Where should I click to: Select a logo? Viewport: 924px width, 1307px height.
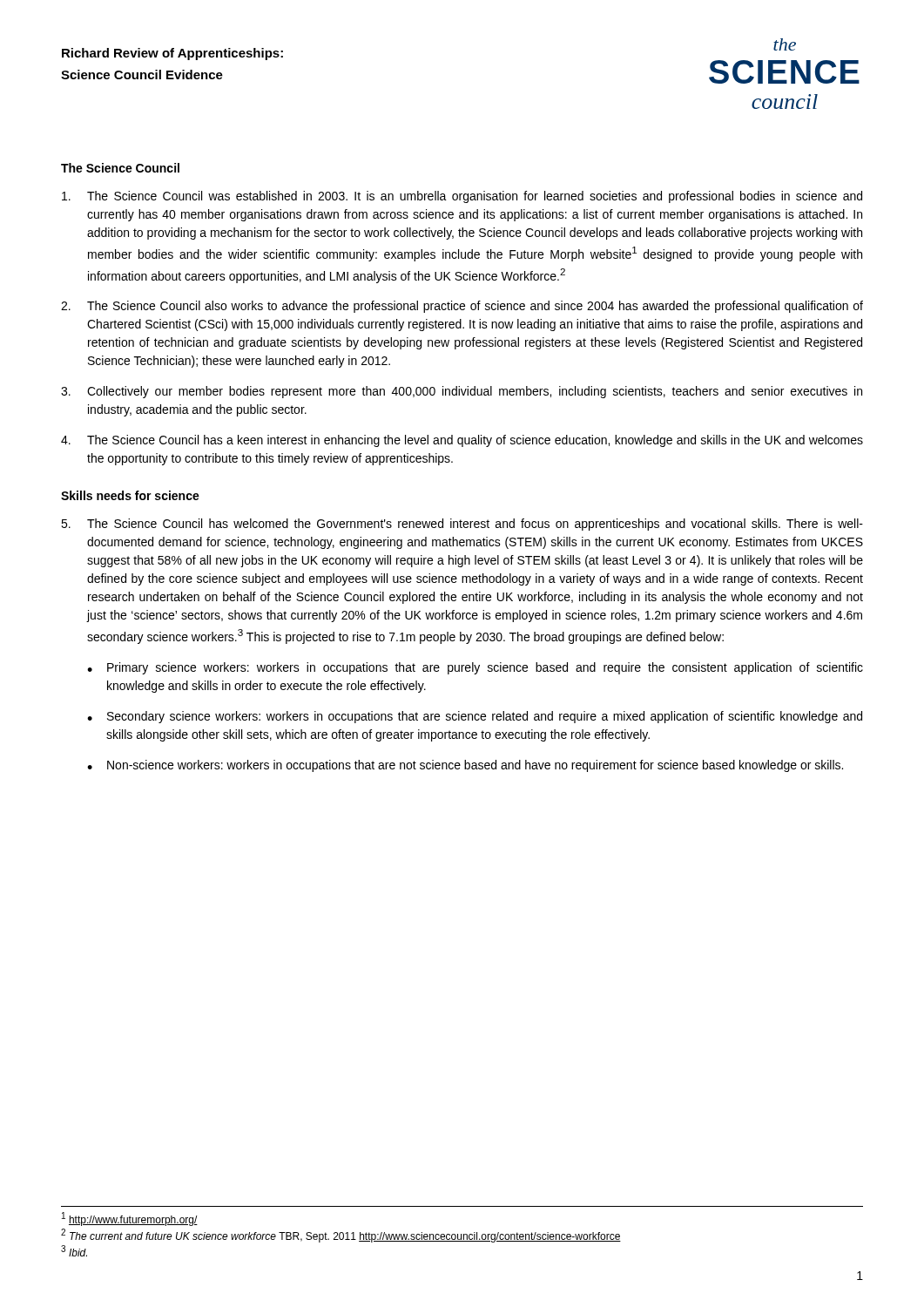pyautogui.click(x=785, y=74)
